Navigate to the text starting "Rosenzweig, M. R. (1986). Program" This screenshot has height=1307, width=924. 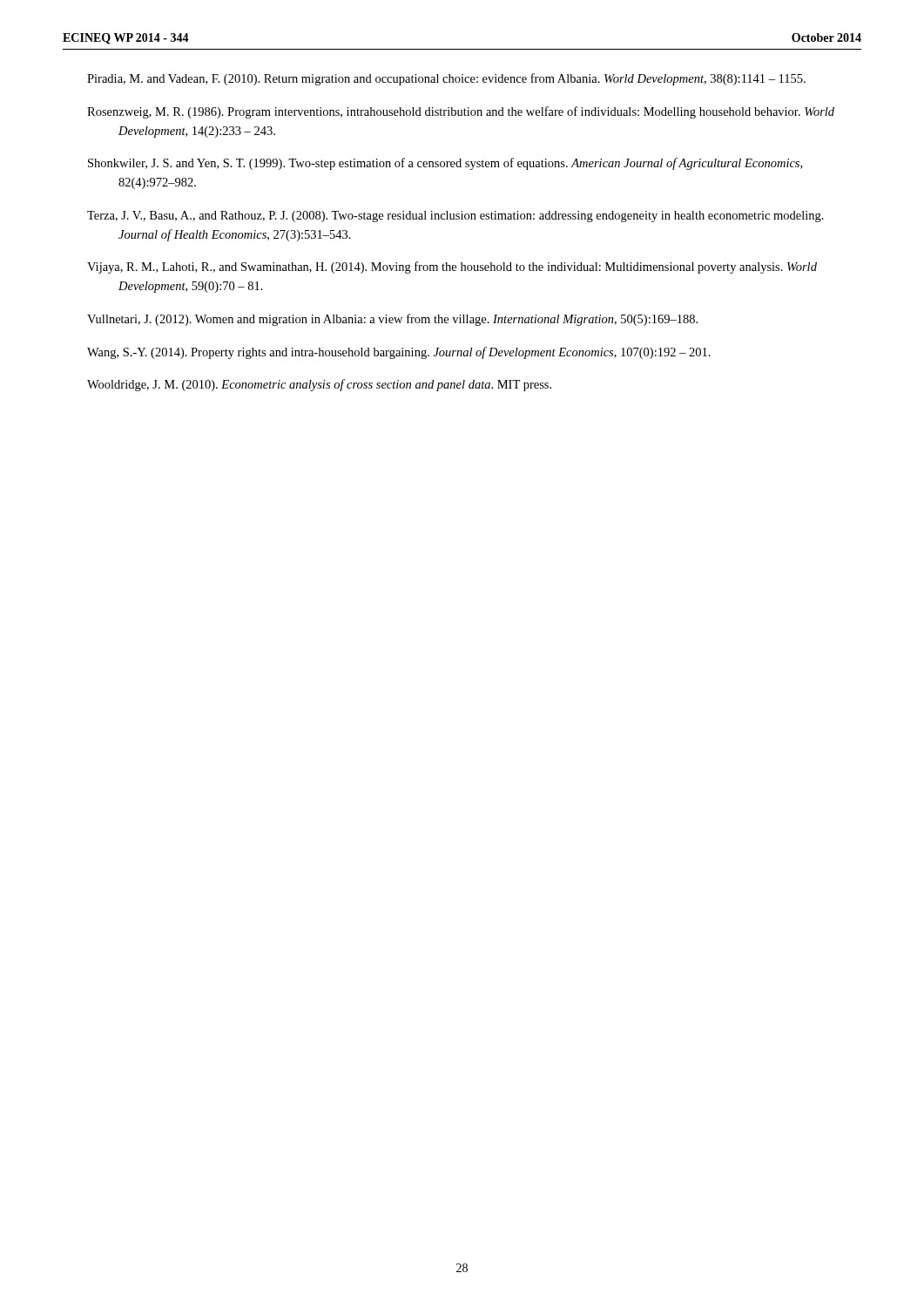461,121
